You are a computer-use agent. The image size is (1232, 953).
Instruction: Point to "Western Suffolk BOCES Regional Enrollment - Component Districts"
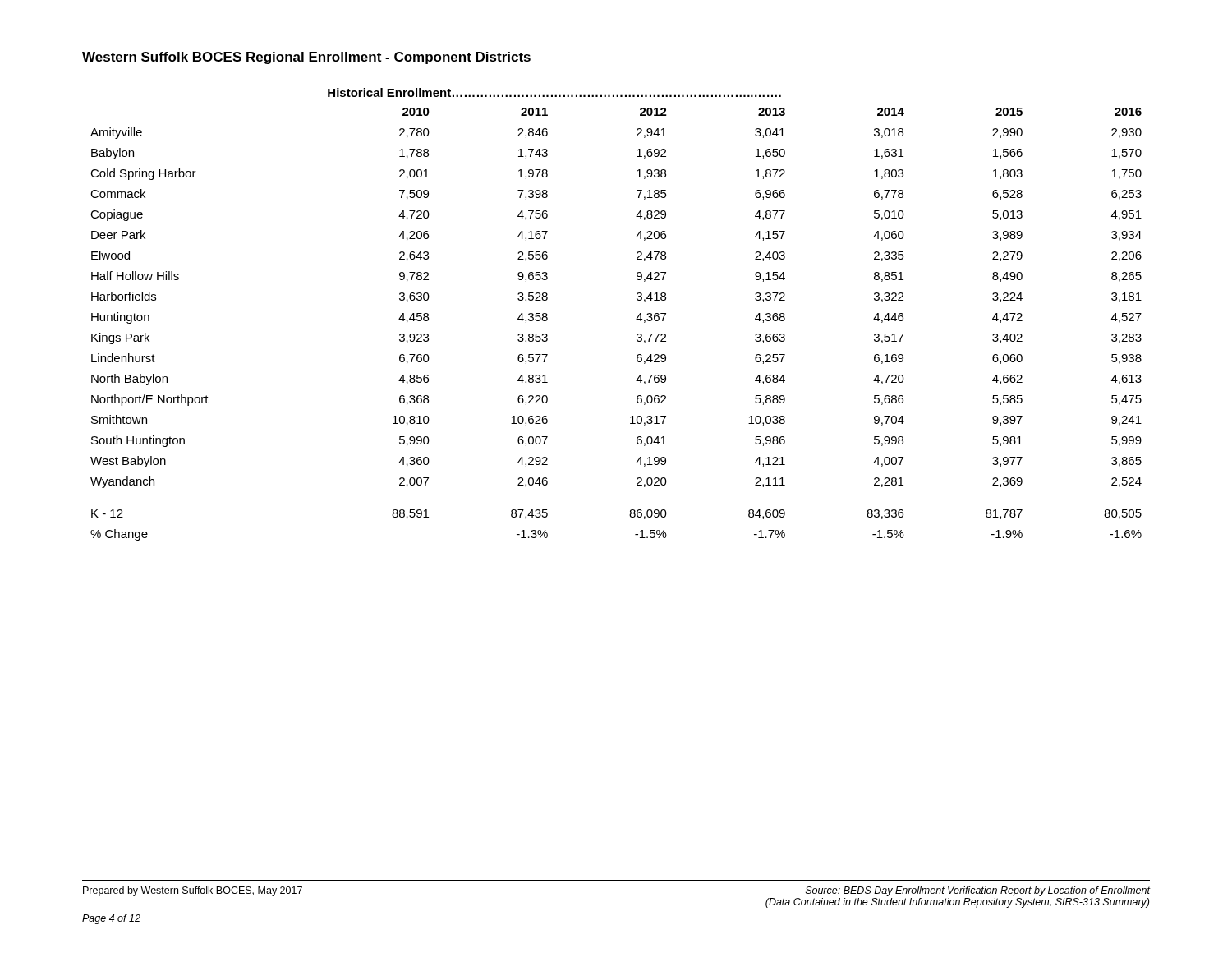coord(307,57)
